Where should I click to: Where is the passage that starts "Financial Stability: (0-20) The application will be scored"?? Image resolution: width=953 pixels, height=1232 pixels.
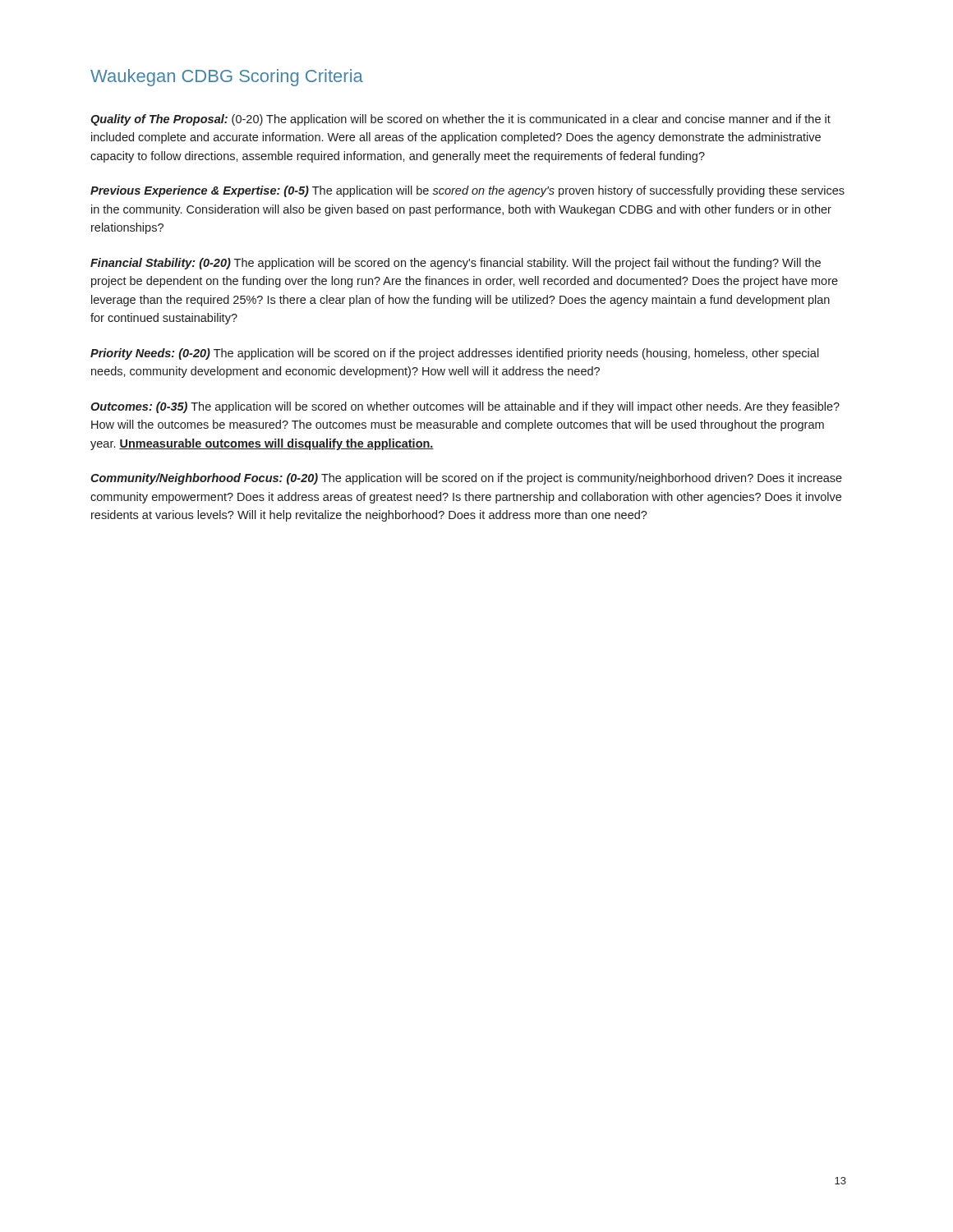click(464, 290)
